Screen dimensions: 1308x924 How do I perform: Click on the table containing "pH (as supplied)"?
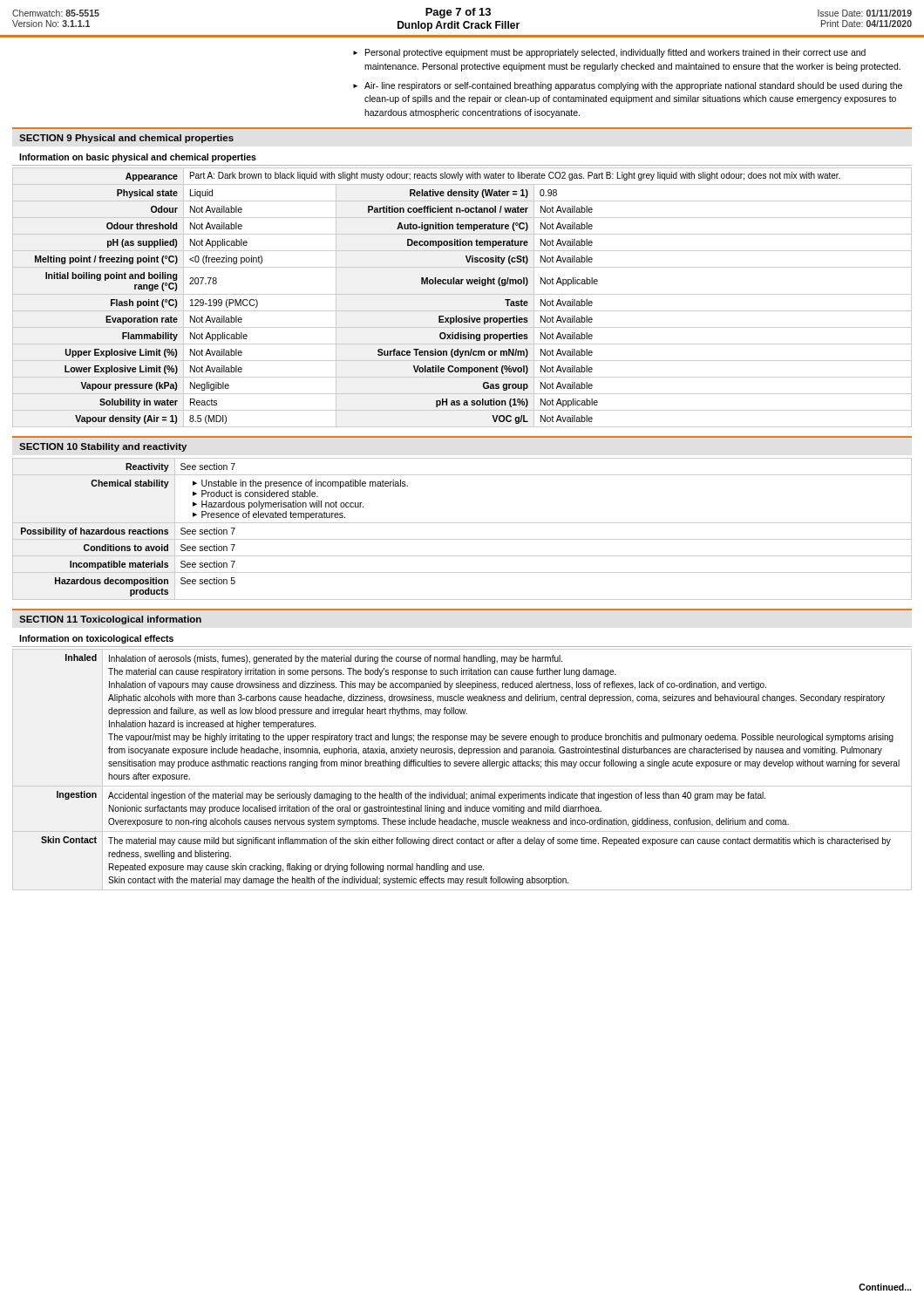click(462, 297)
